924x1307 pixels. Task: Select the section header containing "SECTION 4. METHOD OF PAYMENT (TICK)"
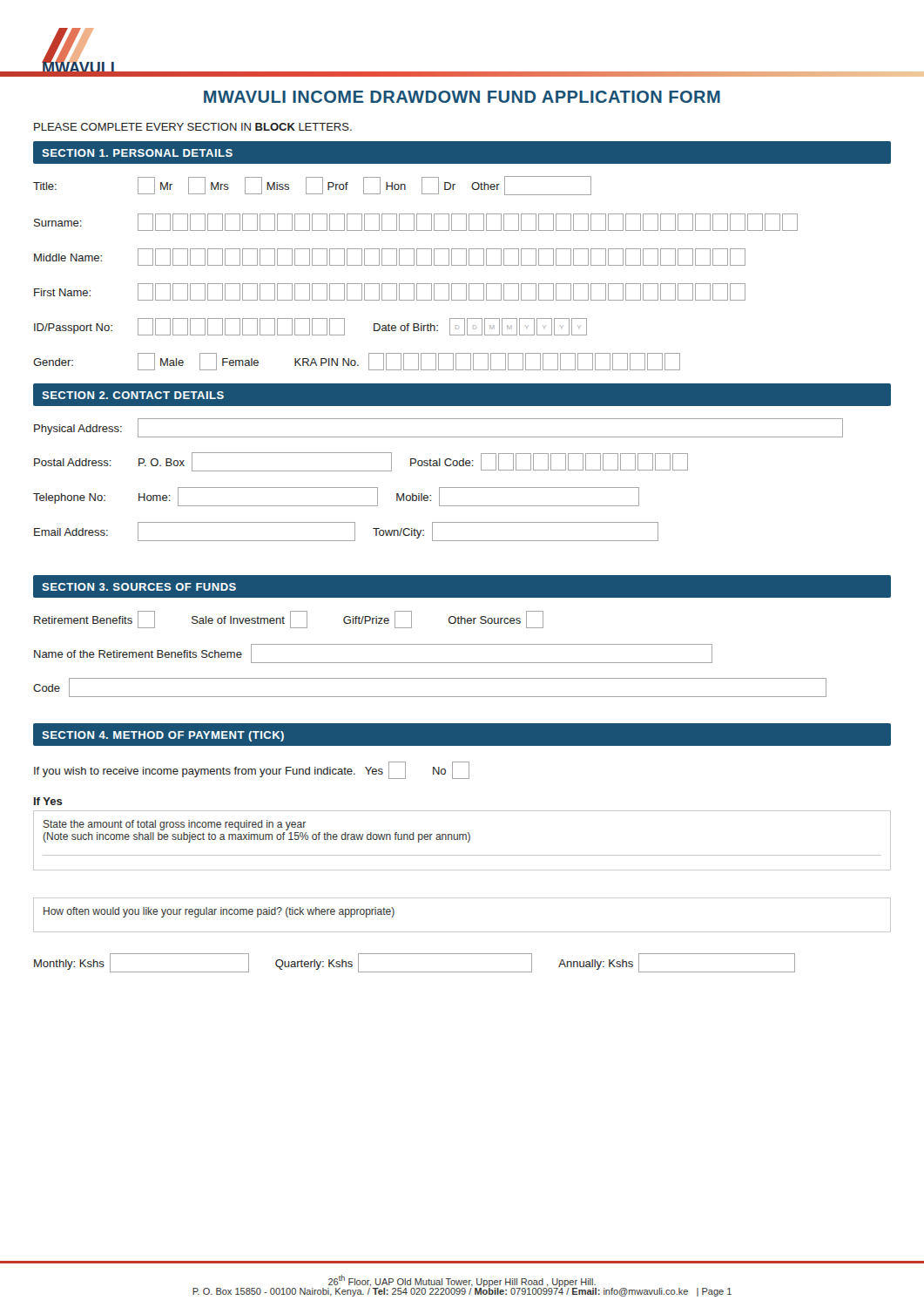coord(163,735)
